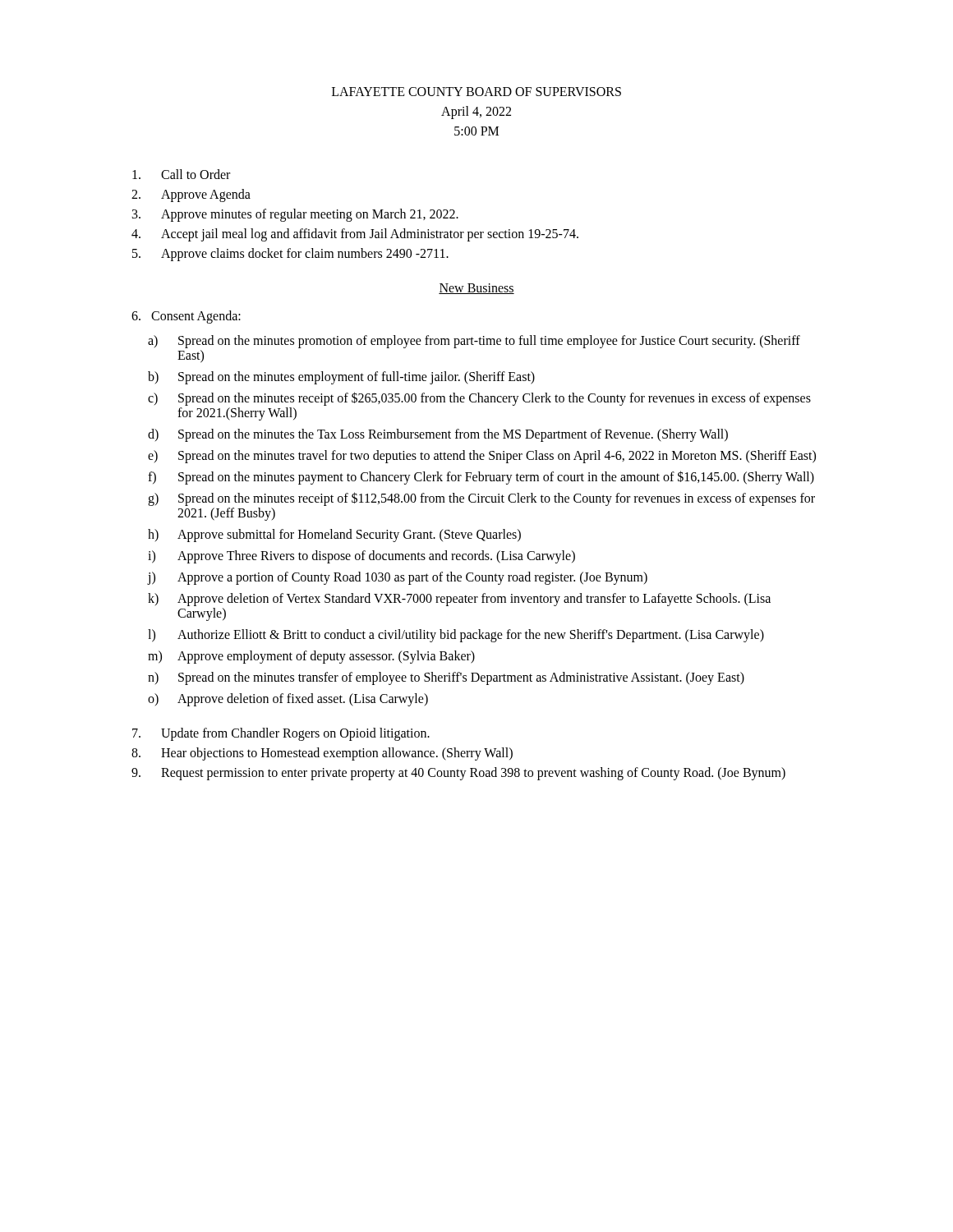953x1232 pixels.
Task: Click on the list item that says "2.Approve Agenda"
Action: click(x=191, y=195)
